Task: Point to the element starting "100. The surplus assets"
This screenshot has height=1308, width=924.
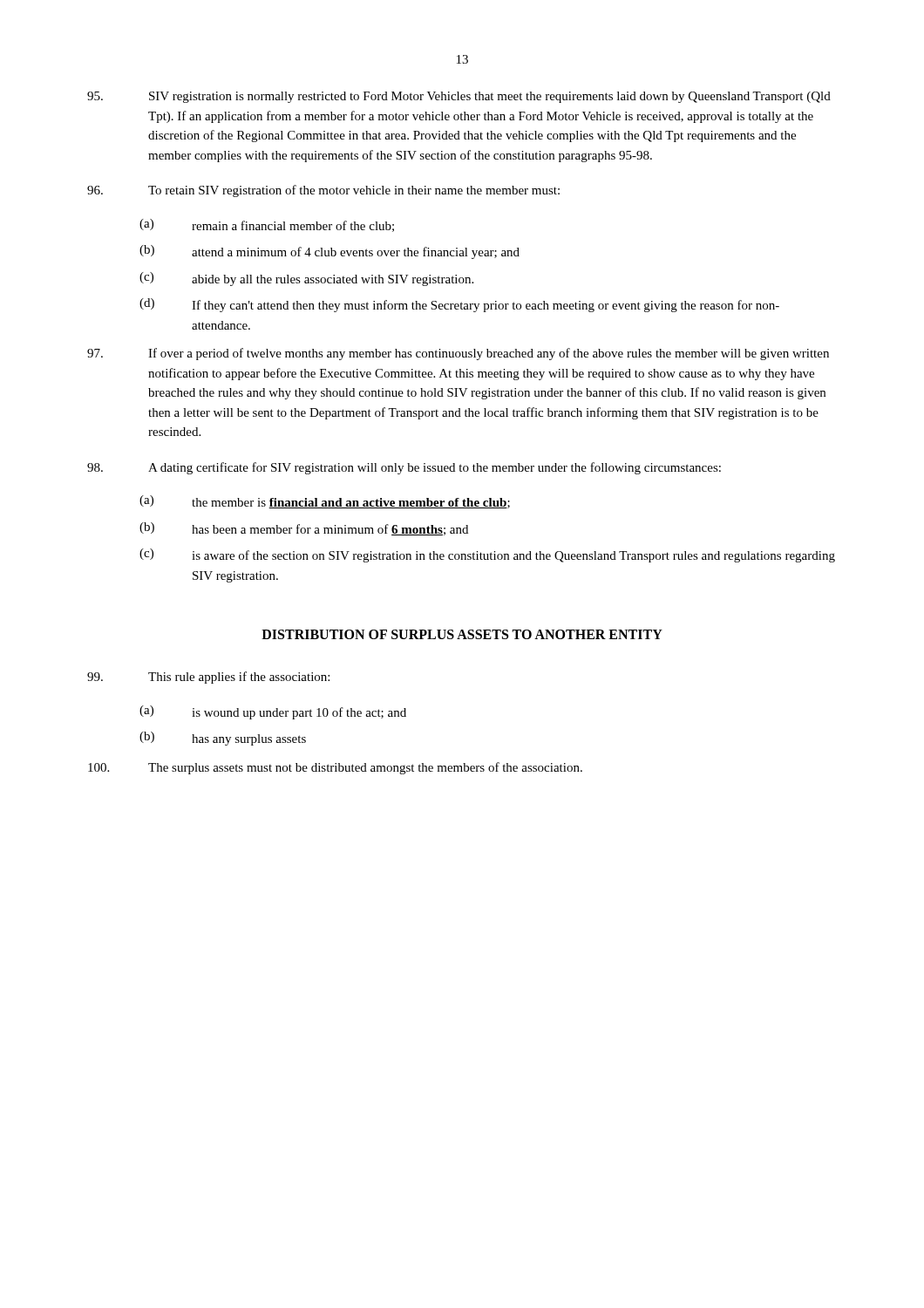Action: [x=462, y=767]
